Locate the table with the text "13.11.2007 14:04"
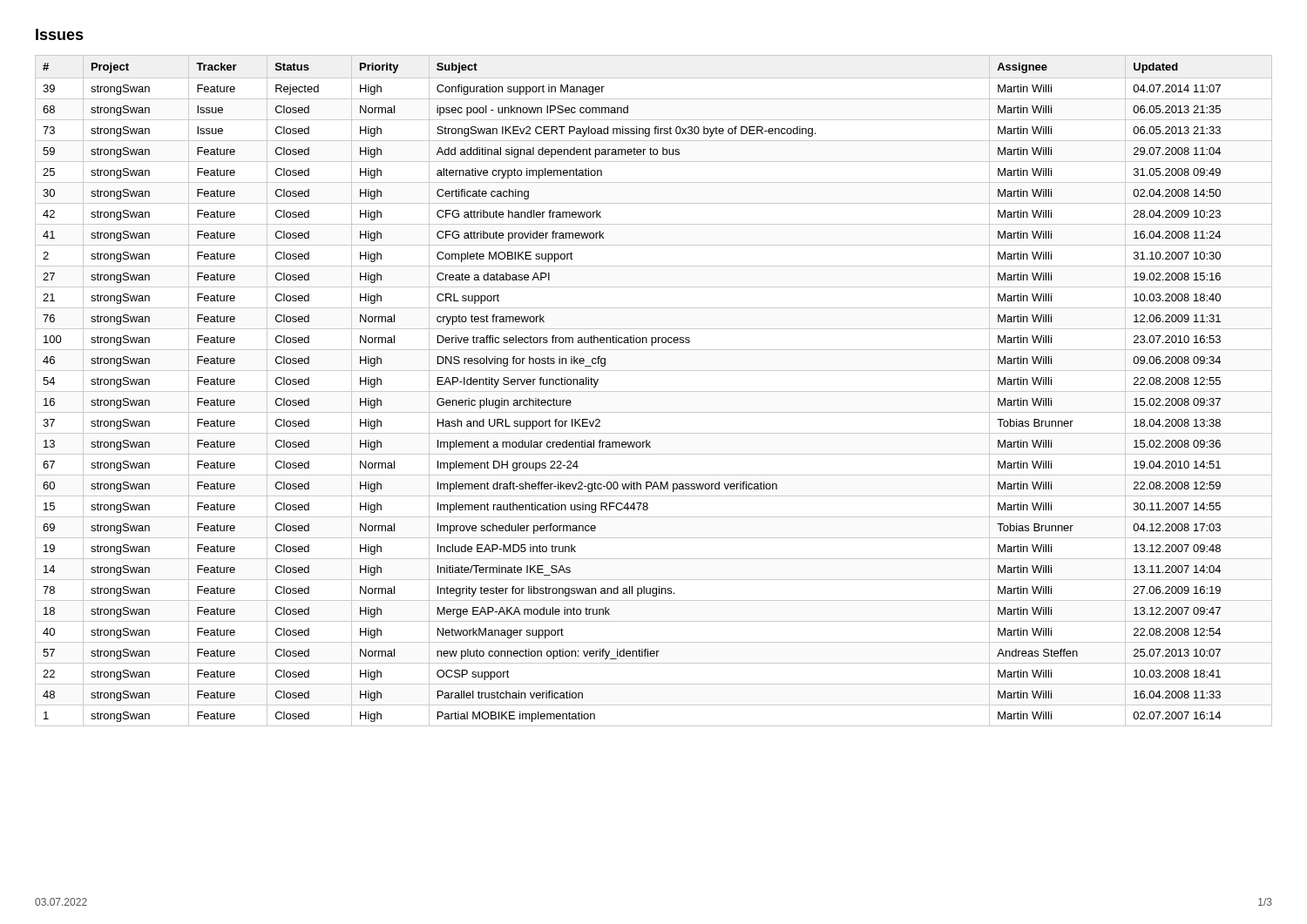 [x=654, y=391]
